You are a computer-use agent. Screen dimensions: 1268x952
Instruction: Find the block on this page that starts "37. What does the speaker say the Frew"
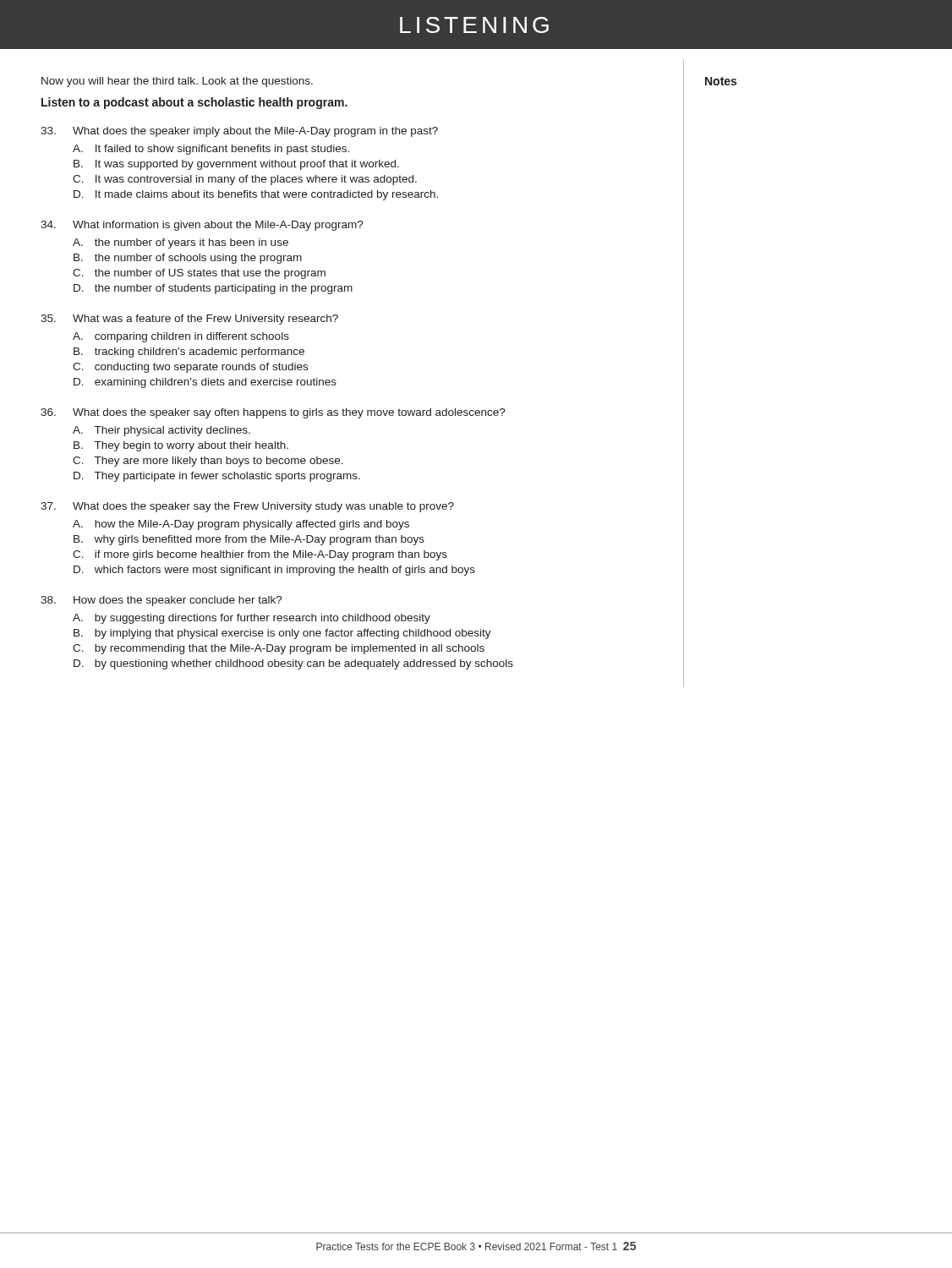(349, 539)
